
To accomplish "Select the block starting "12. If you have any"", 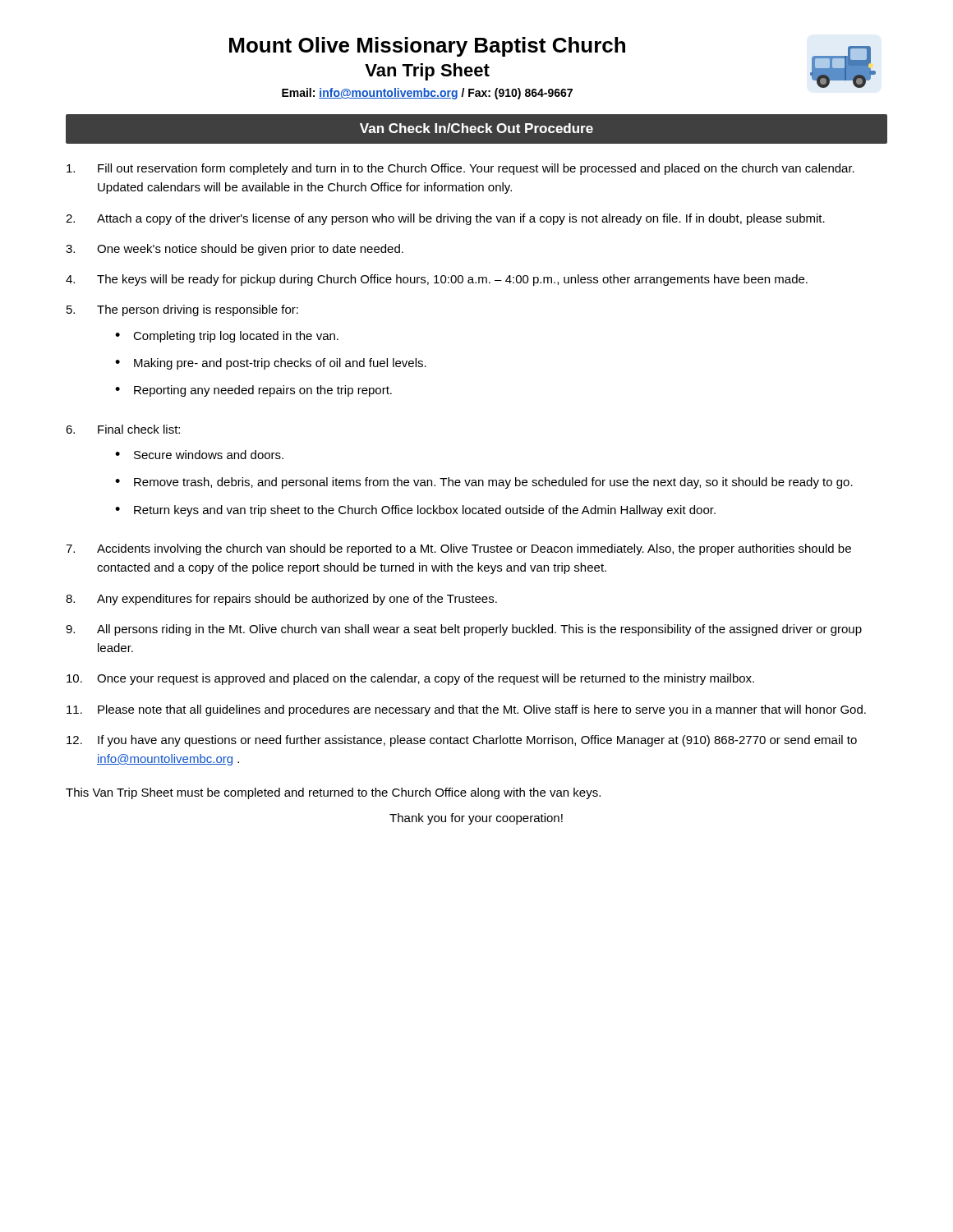I will point(476,749).
